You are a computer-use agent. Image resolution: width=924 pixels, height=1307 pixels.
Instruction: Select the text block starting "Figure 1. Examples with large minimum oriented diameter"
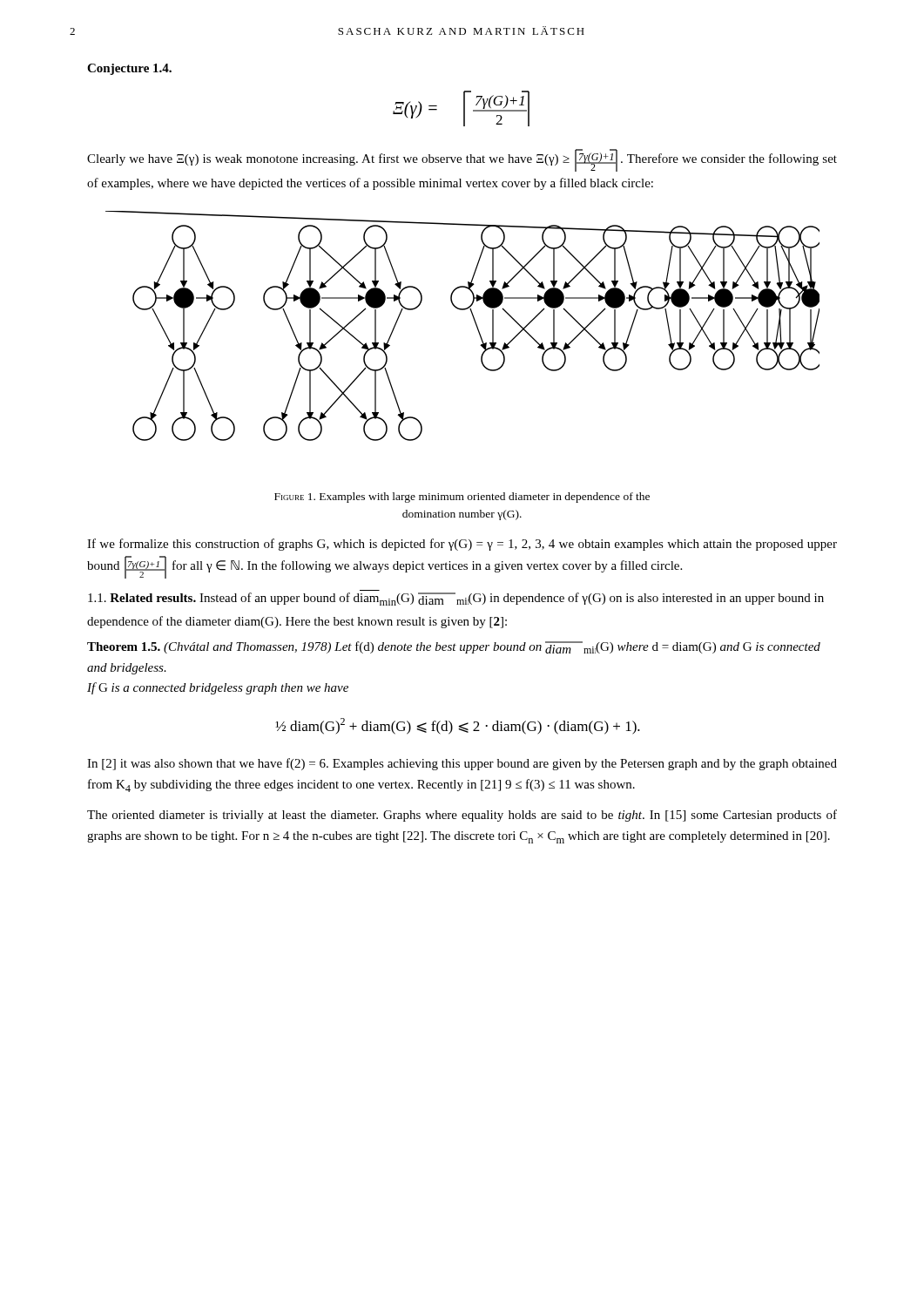[x=462, y=505]
